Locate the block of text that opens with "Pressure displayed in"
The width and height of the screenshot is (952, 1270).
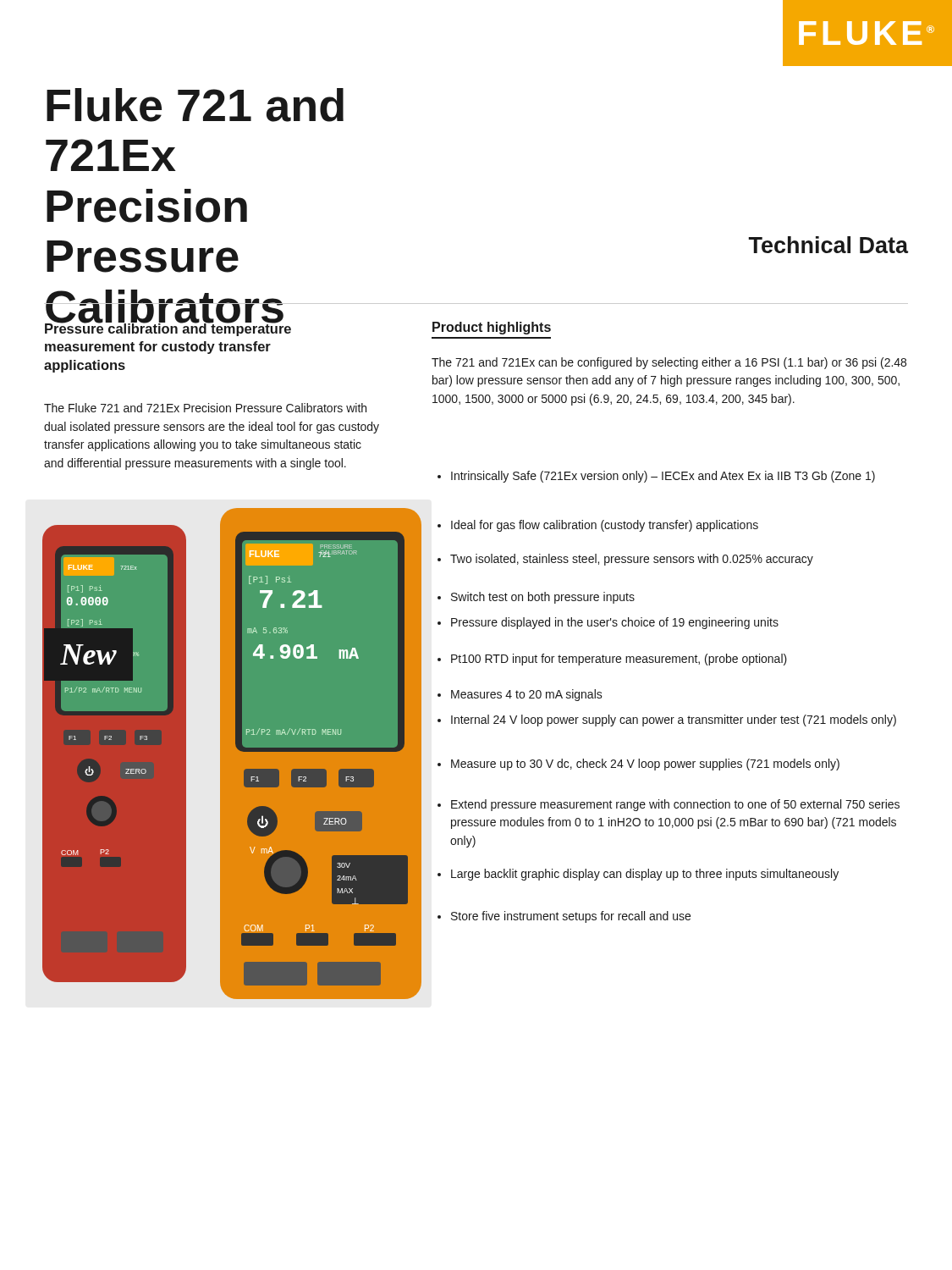pos(670,623)
